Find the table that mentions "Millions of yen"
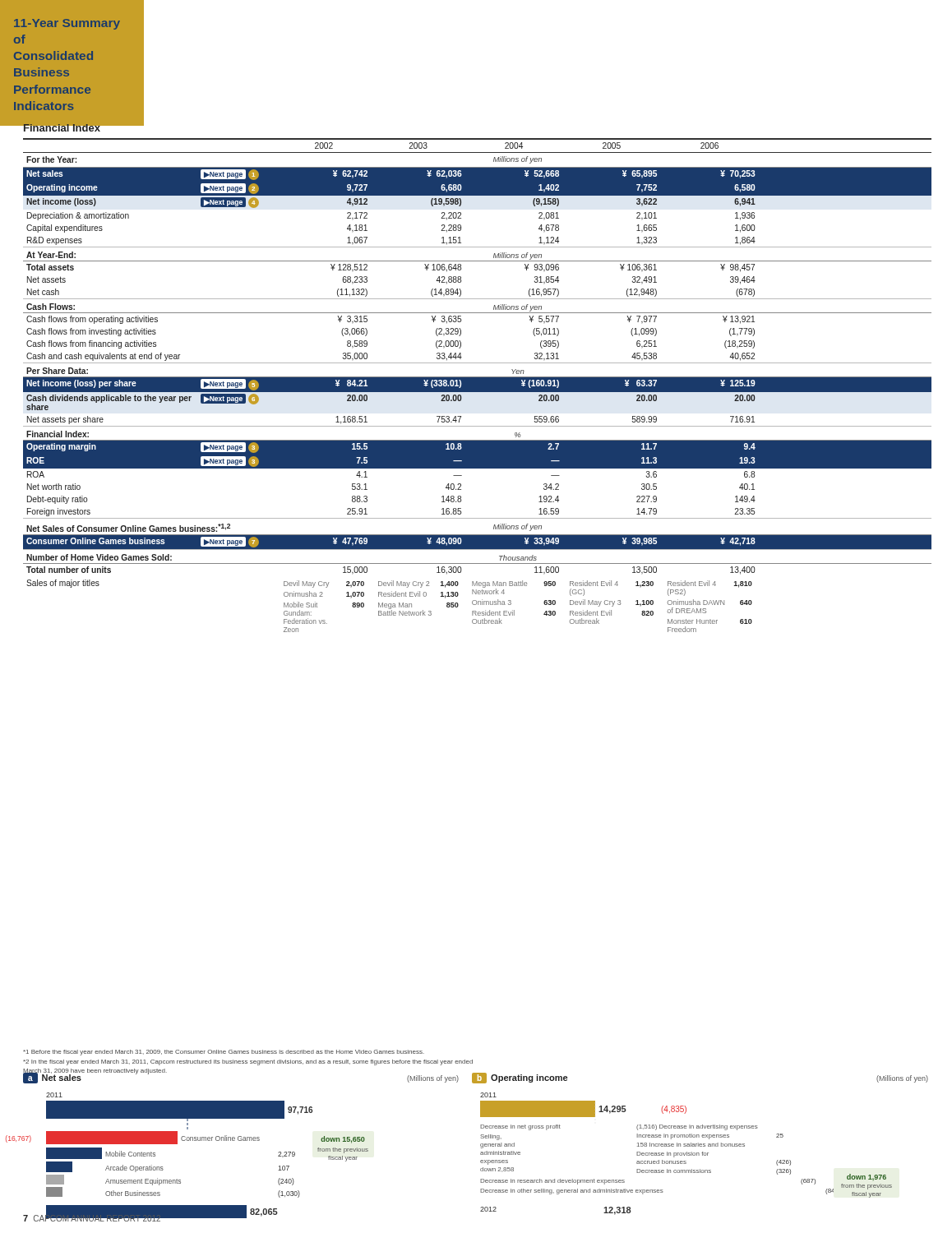The height and width of the screenshot is (1233, 952). coord(477,387)
